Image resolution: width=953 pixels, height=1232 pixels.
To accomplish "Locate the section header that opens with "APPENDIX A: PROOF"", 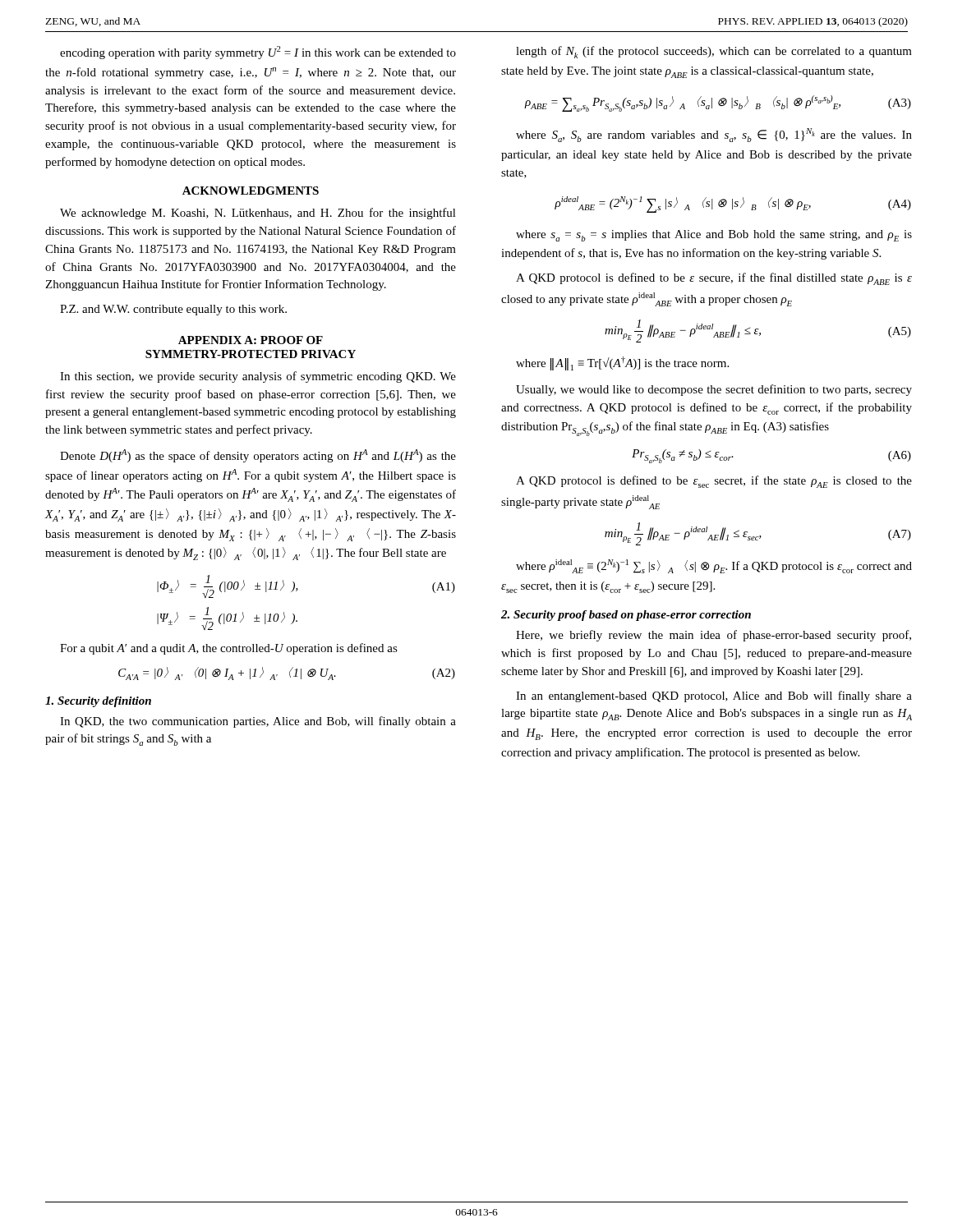I will (x=251, y=347).
